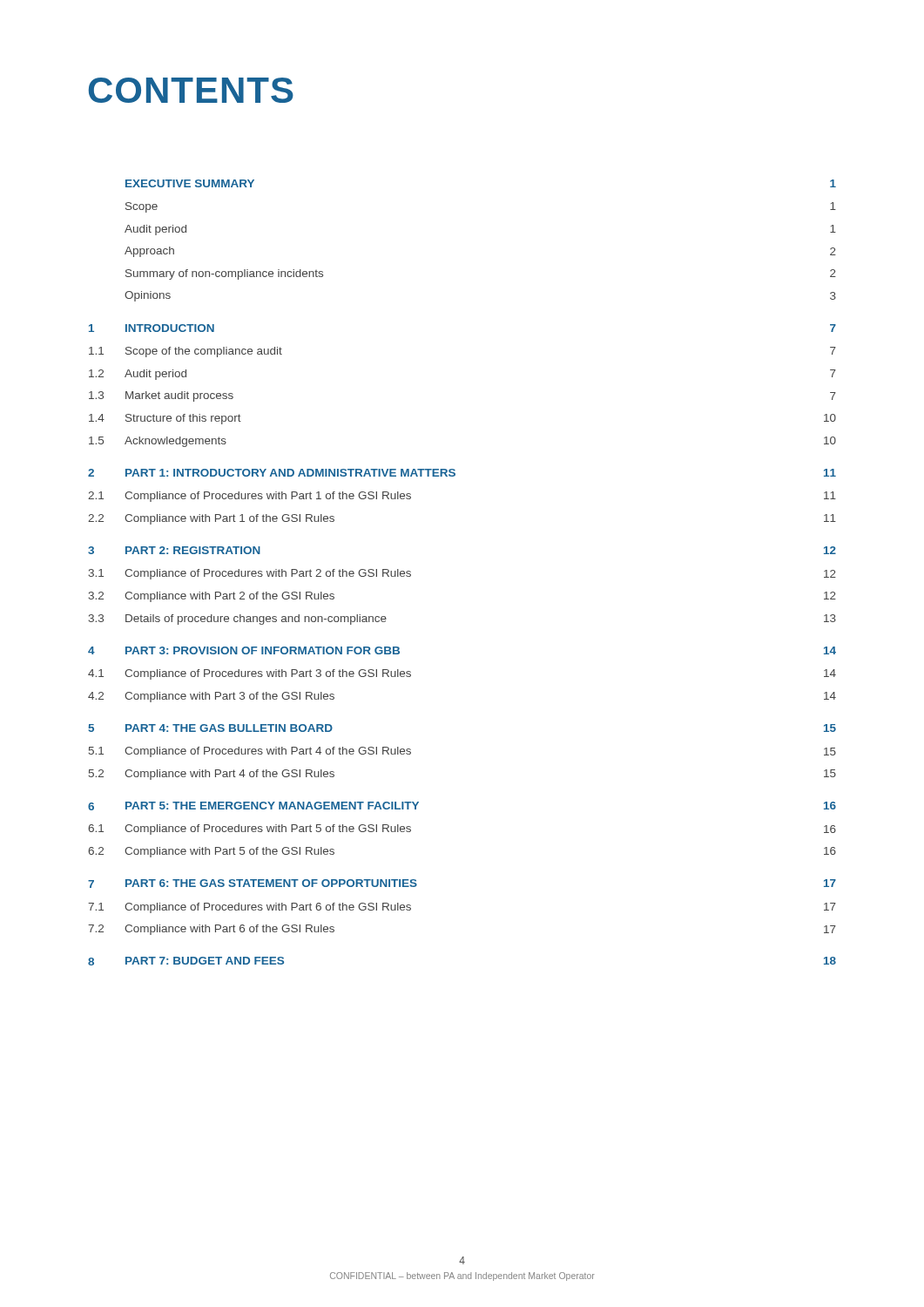Viewport: 924px width, 1307px height.
Task: Click on the list item with the text "3.1 Compliance of Procedures with Part 2 of"
Action: coord(271,574)
